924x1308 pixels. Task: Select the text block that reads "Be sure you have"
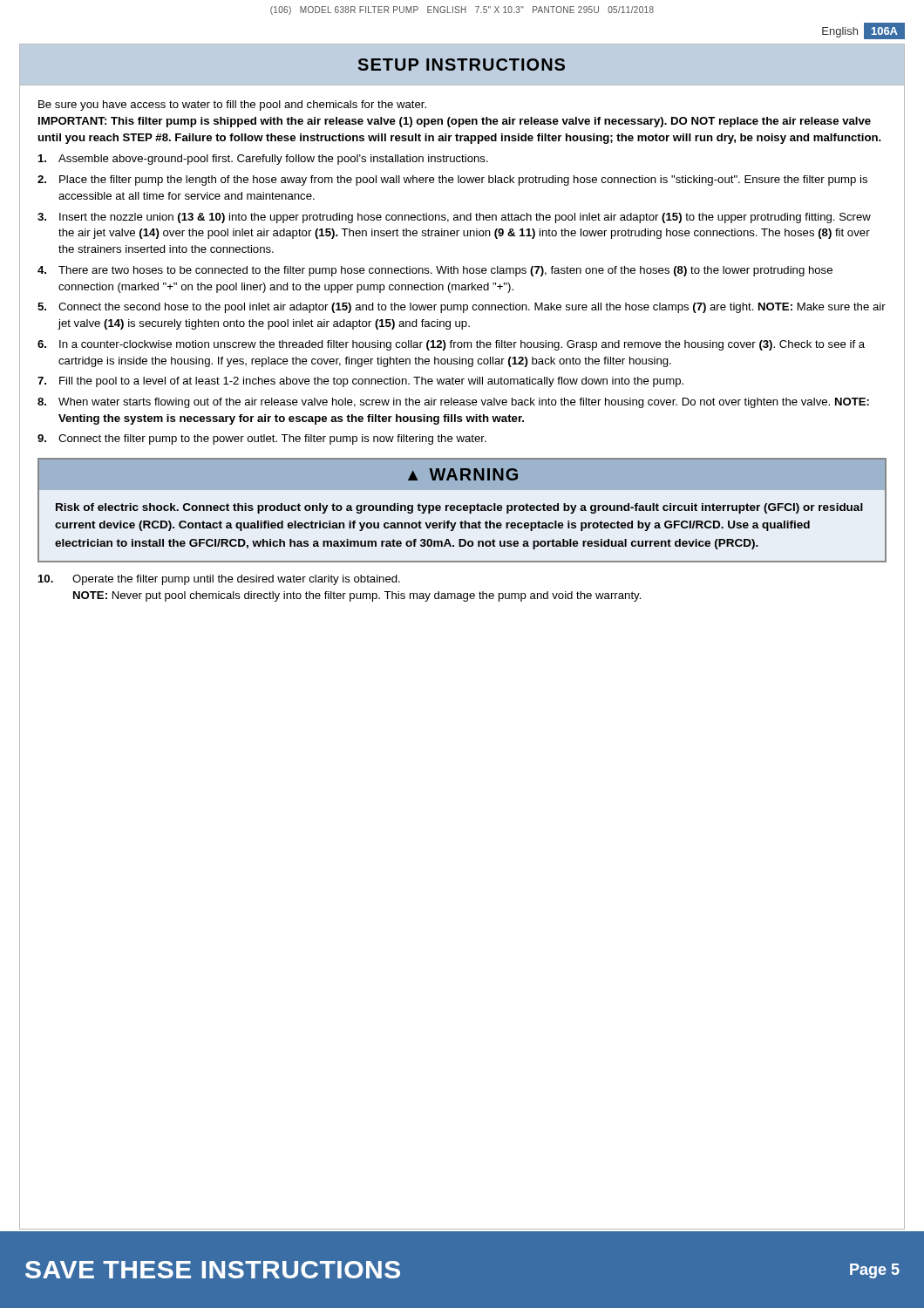[460, 121]
